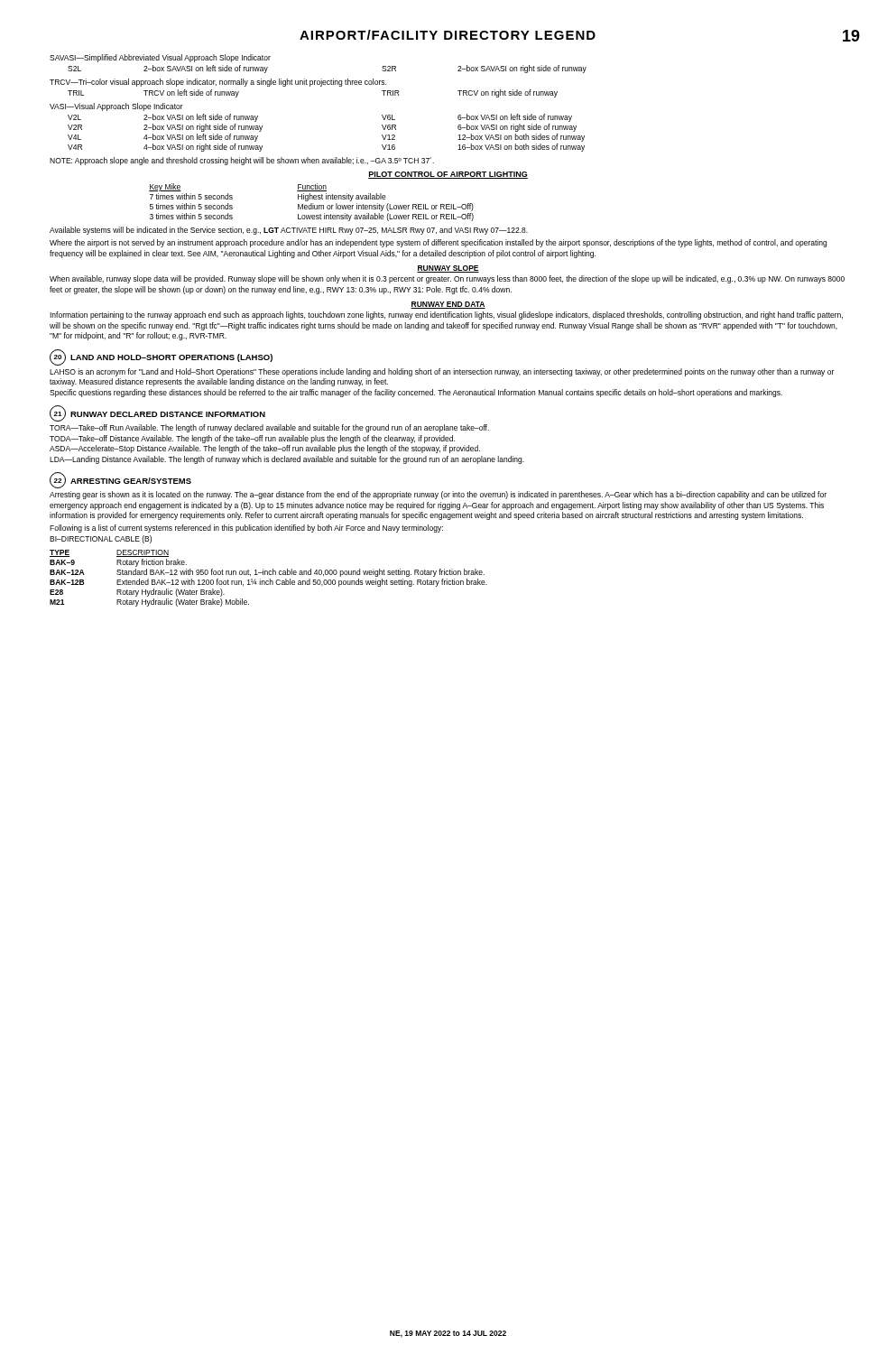Click on the text block starting "TORA—Take–off Run Available. The length of"
This screenshot has height=1354, width=896.
click(448, 444)
